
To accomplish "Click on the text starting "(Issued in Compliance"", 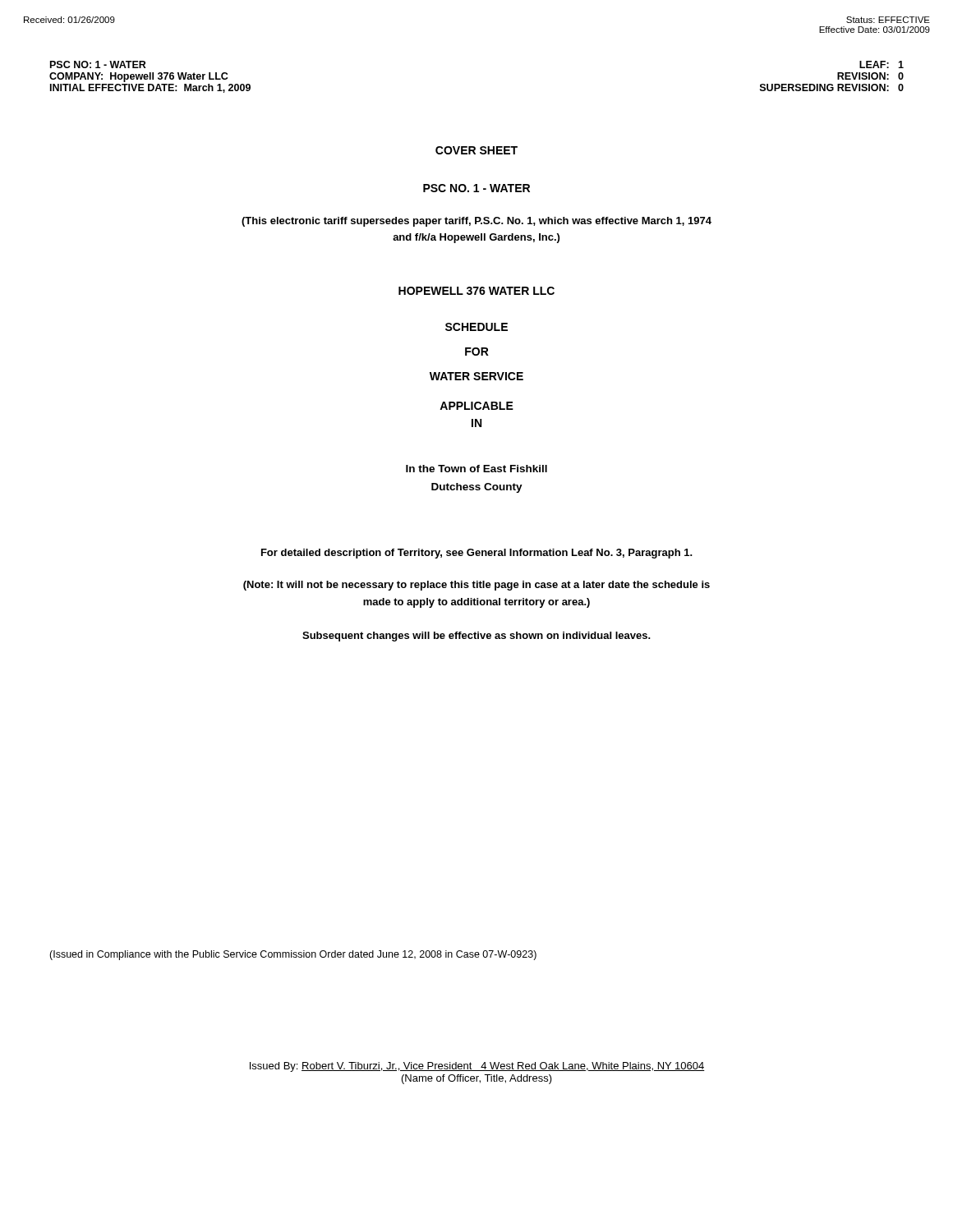I will pos(293,954).
